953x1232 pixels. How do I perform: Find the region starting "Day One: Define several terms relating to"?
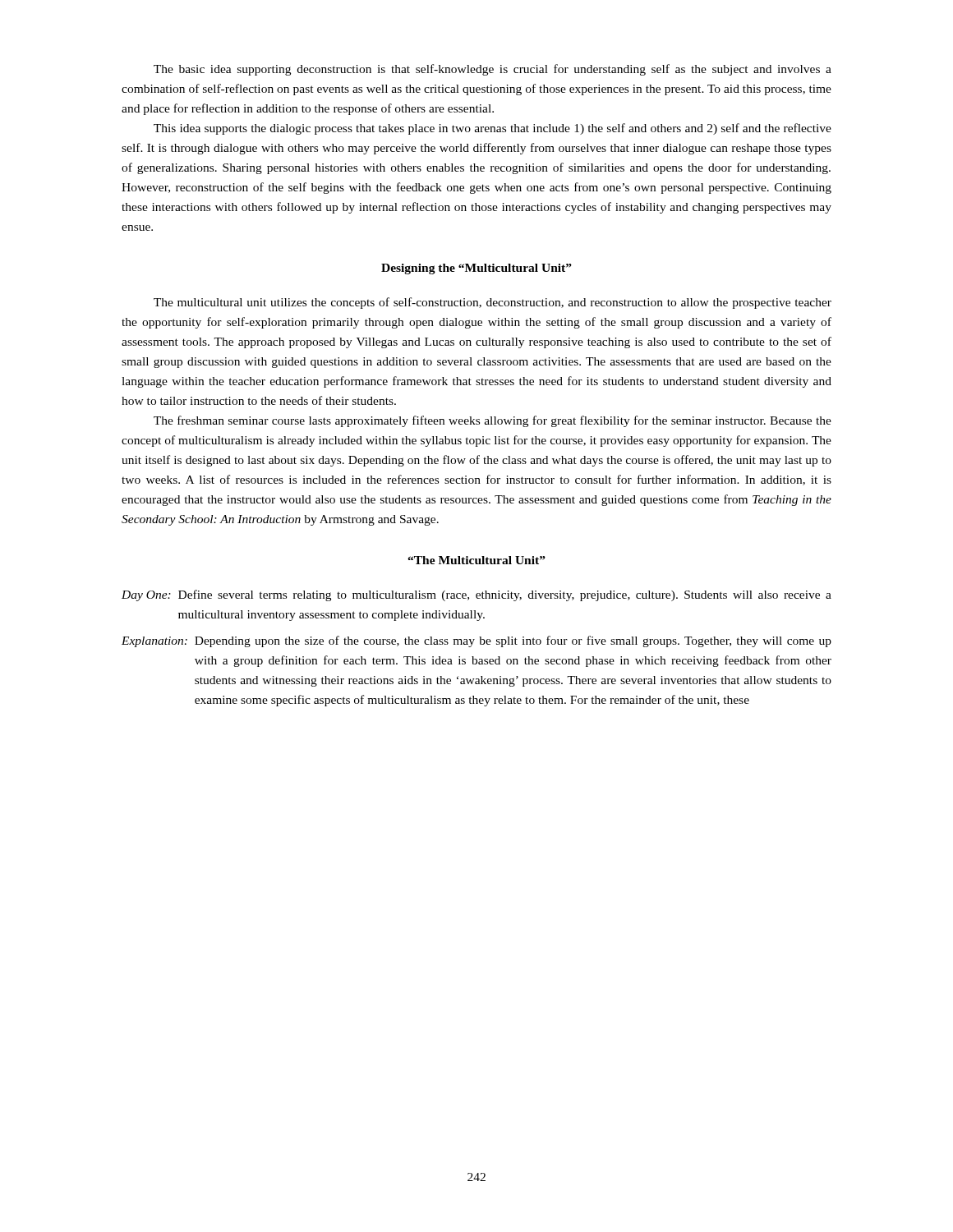pos(476,605)
